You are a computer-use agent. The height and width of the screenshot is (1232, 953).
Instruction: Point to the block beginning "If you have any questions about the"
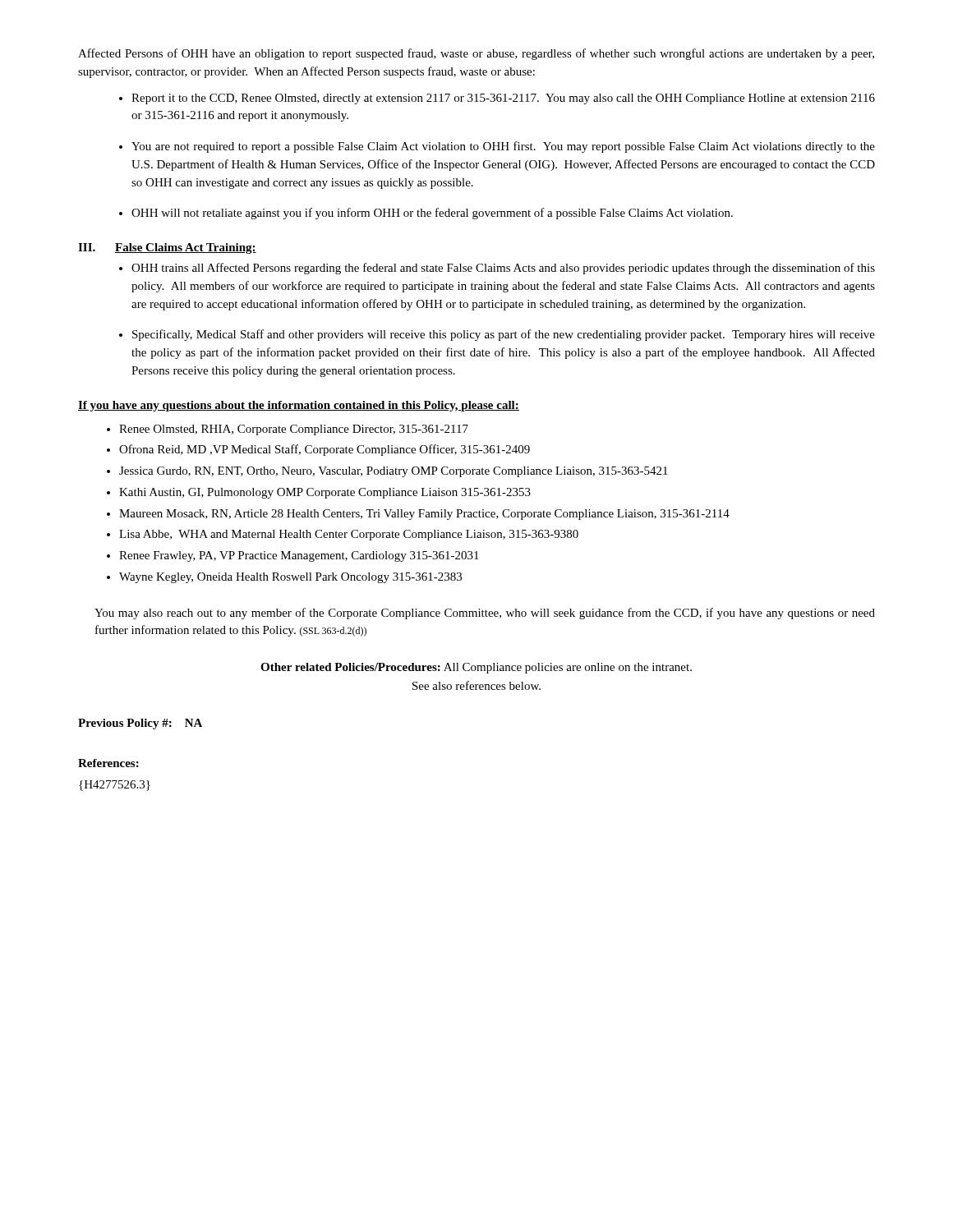tap(299, 405)
